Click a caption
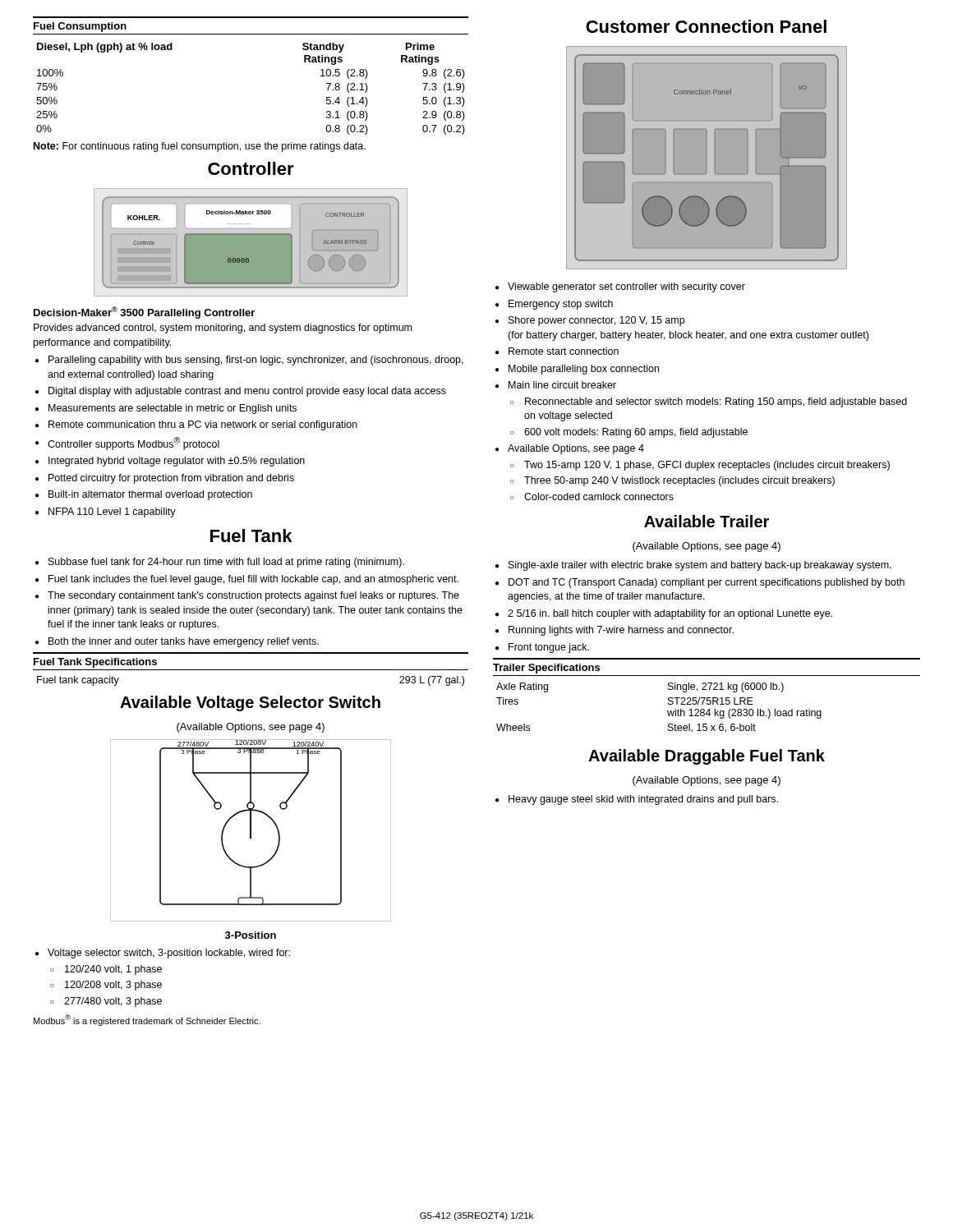The width and height of the screenshot is (953, 1232). coord(251,935)
